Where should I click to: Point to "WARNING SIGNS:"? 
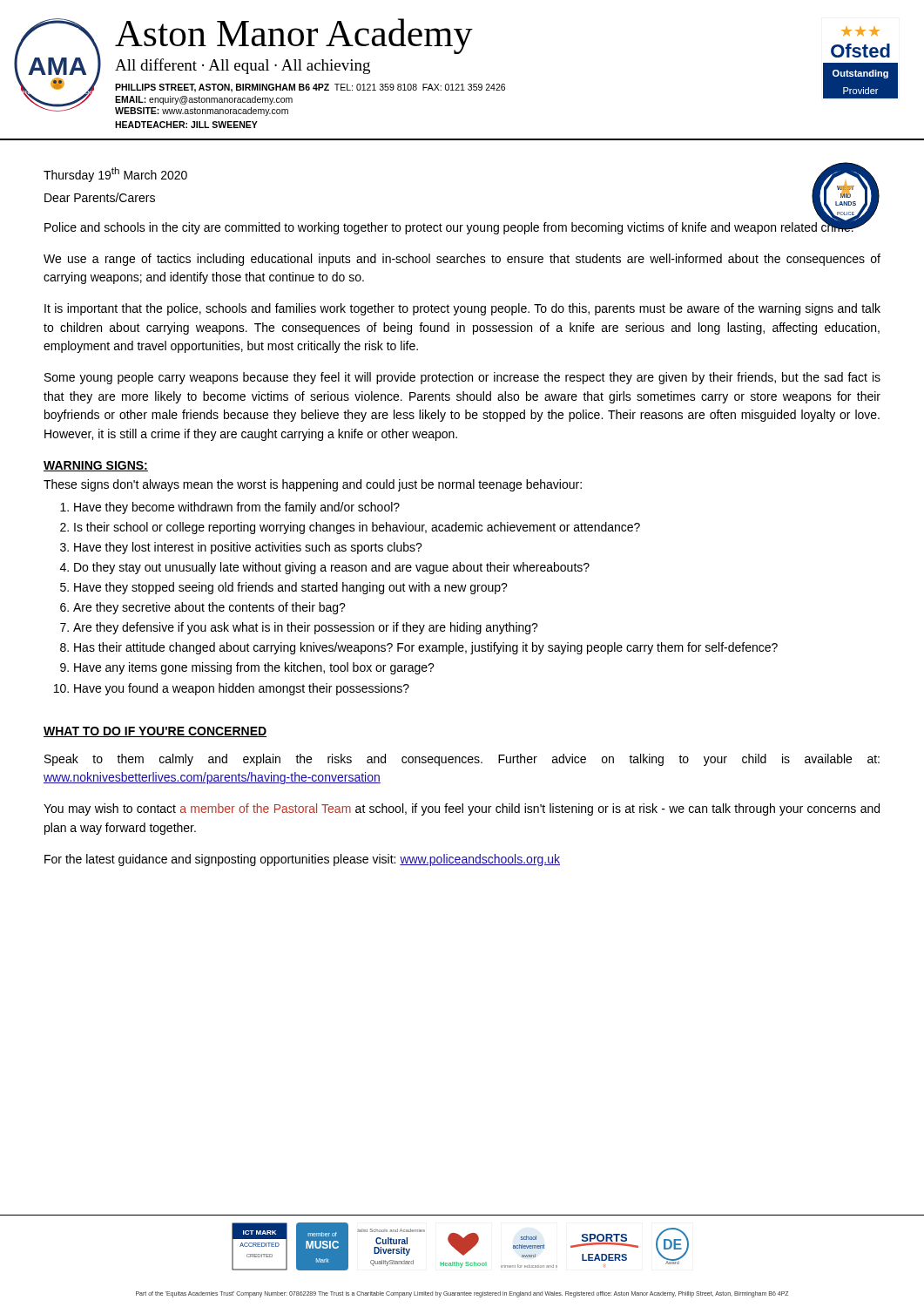96,465
